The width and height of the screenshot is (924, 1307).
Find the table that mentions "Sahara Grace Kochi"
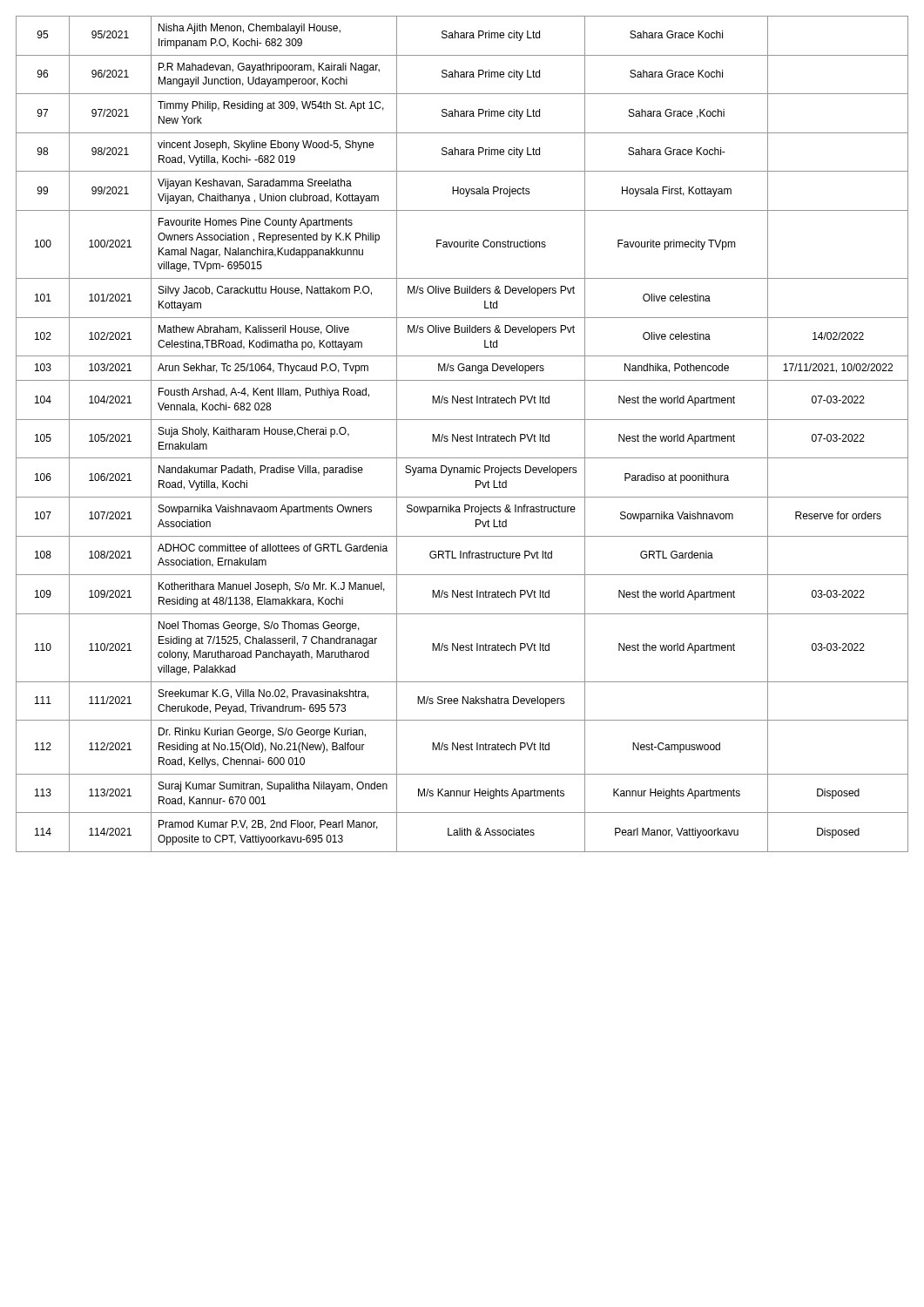pyautogui.click(x=462, y=434)
